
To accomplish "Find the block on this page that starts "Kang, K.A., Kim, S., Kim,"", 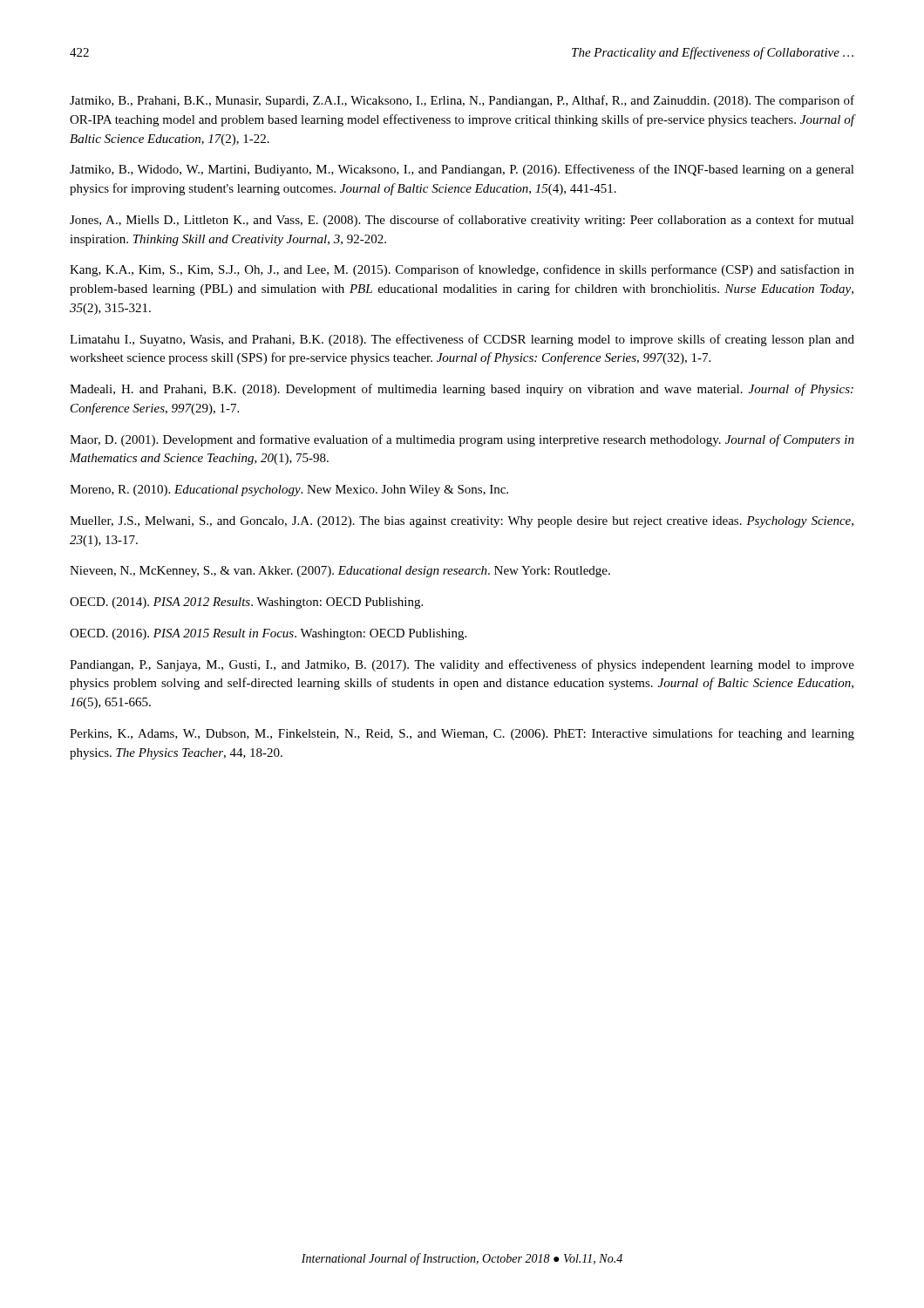I will 462,289.
